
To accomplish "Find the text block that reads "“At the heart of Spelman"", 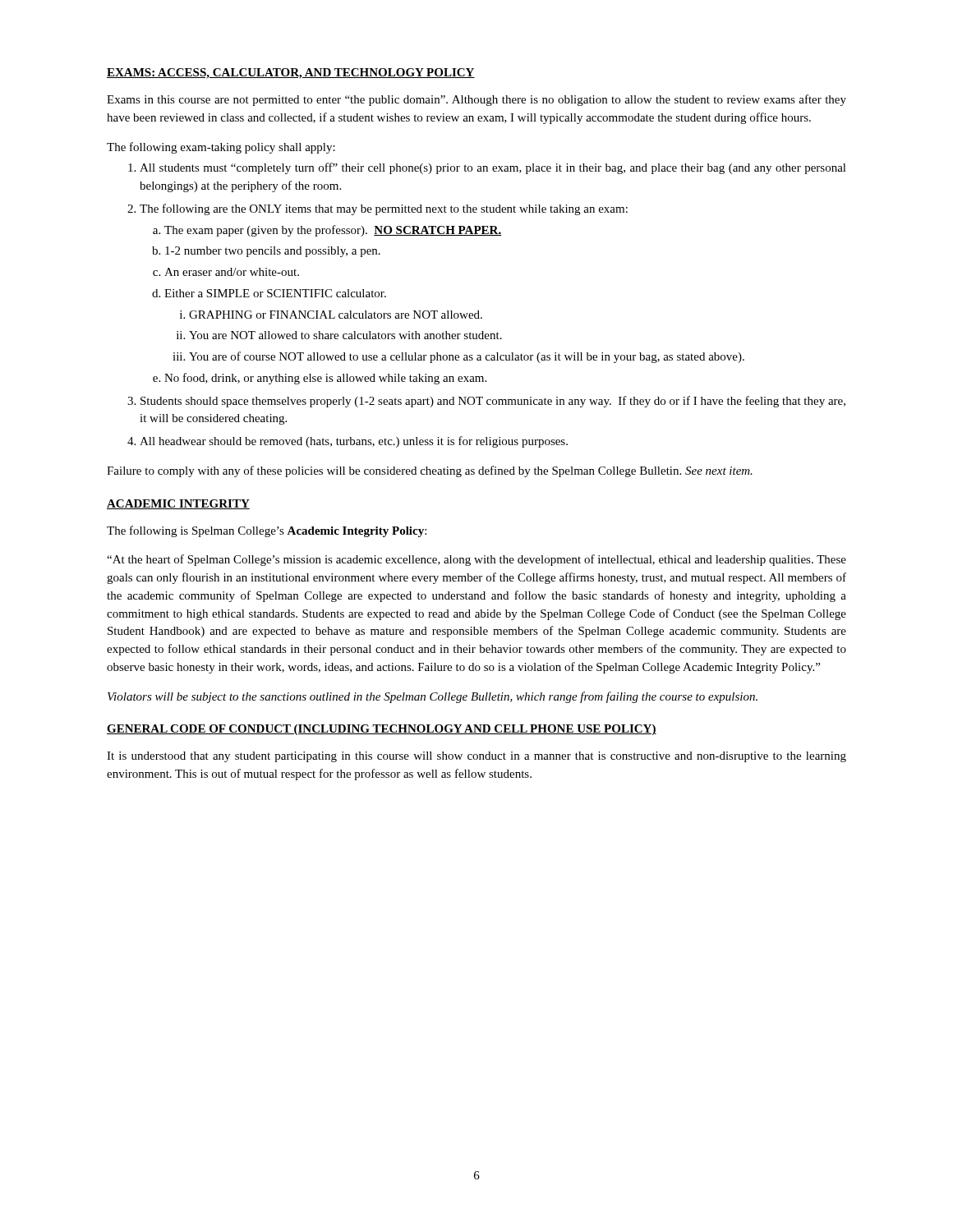I will point(476,613).
